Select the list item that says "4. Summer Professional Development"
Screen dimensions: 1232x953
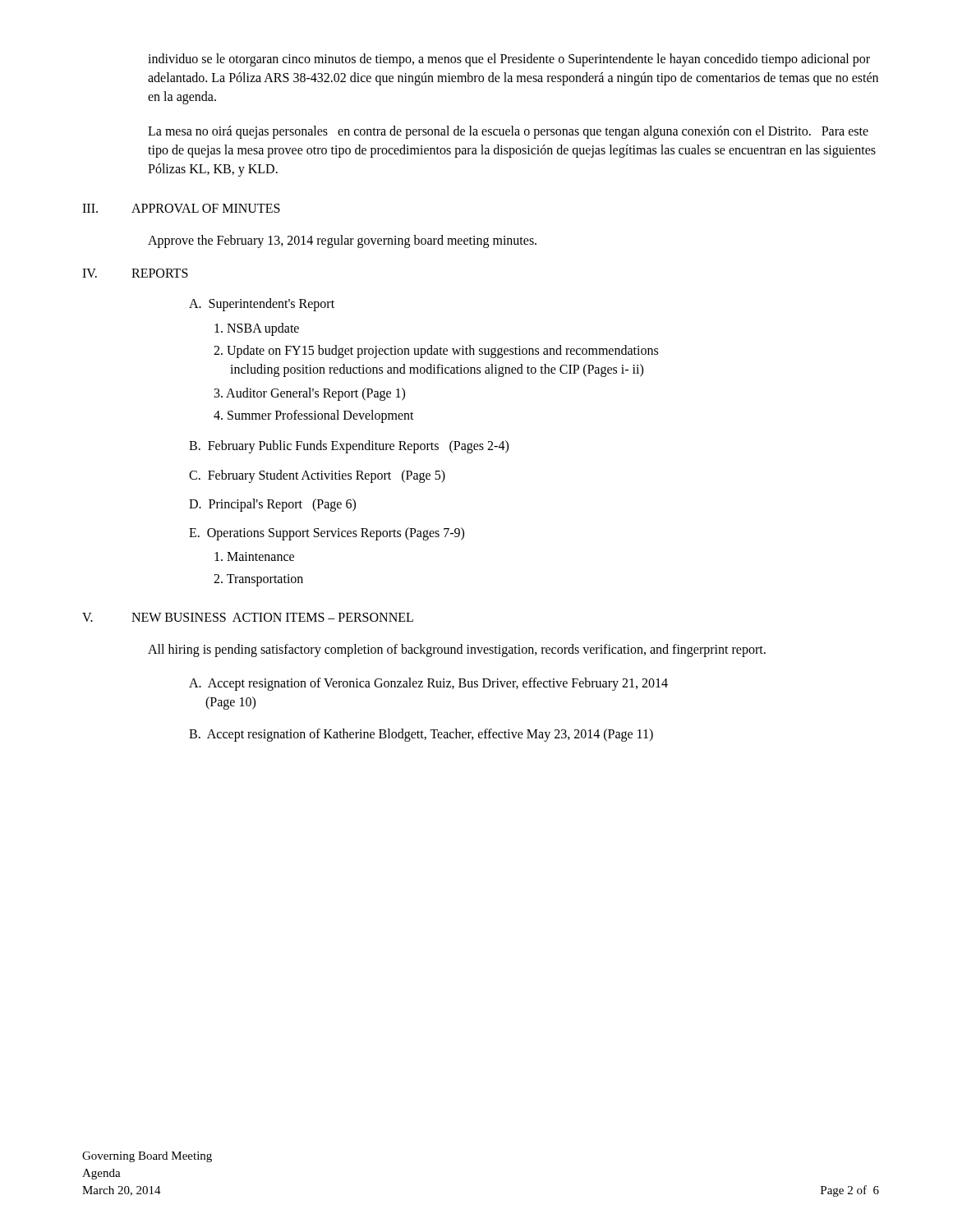[314, 415]
